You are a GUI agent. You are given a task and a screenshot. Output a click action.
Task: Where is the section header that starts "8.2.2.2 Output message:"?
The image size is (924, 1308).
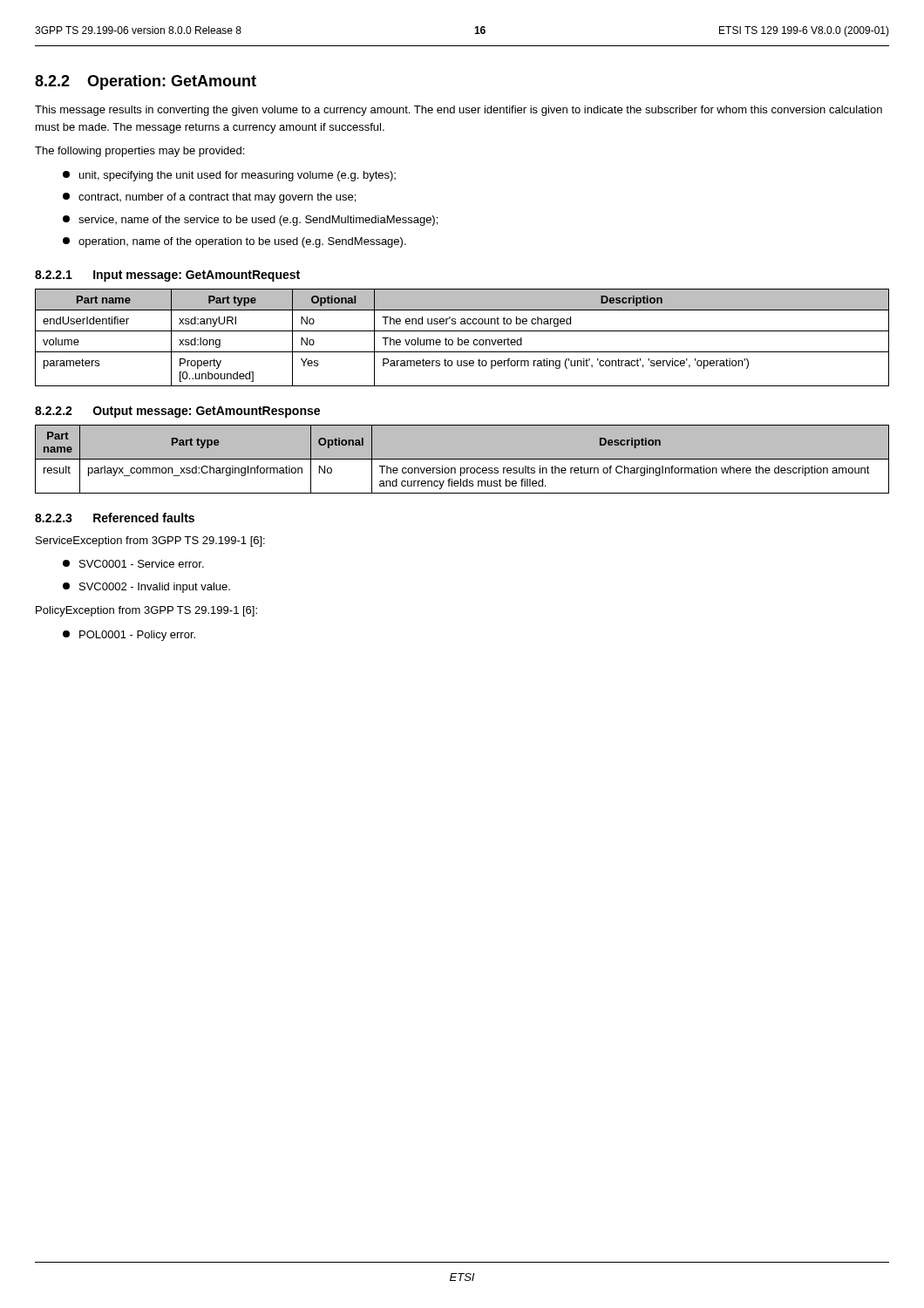pyautogui.click(x=178, y=410)
